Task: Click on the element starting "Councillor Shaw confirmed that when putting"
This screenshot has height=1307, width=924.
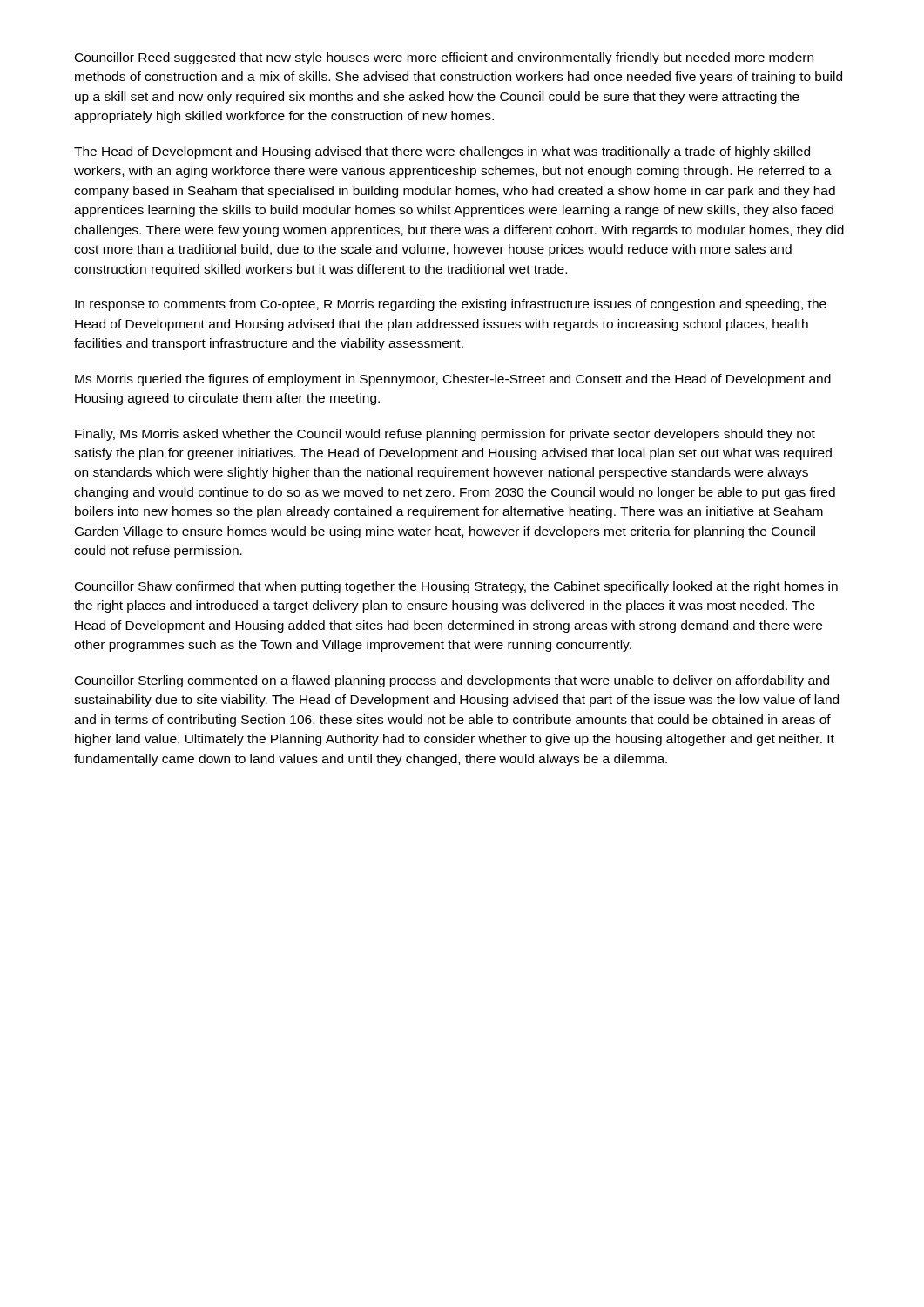Action: point(456,615)
